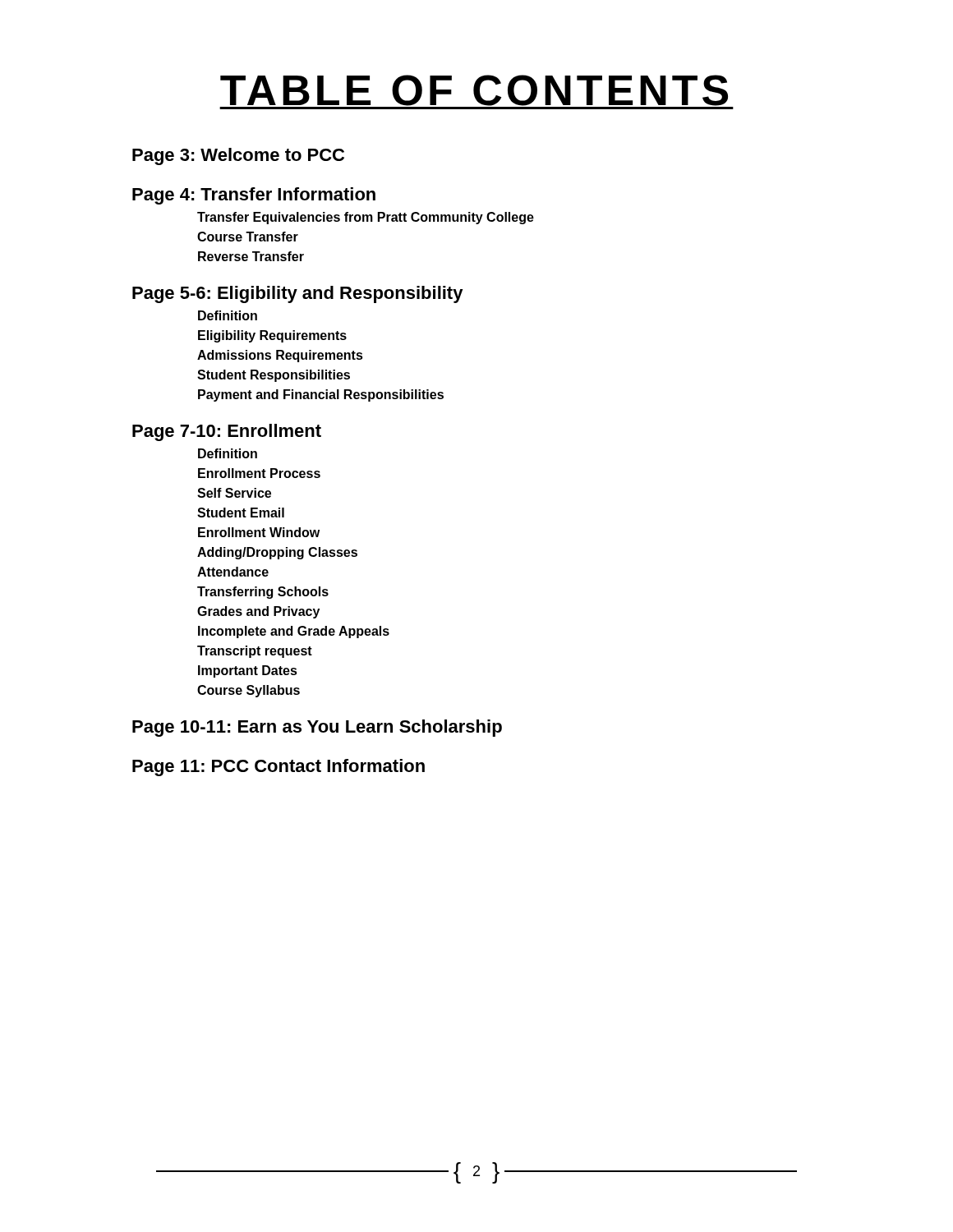Where does it say "Page 3: Welcome to PCC"?
Image resolution: width=953 pixels, height=1232 pixels.
(x=238, y=155)
